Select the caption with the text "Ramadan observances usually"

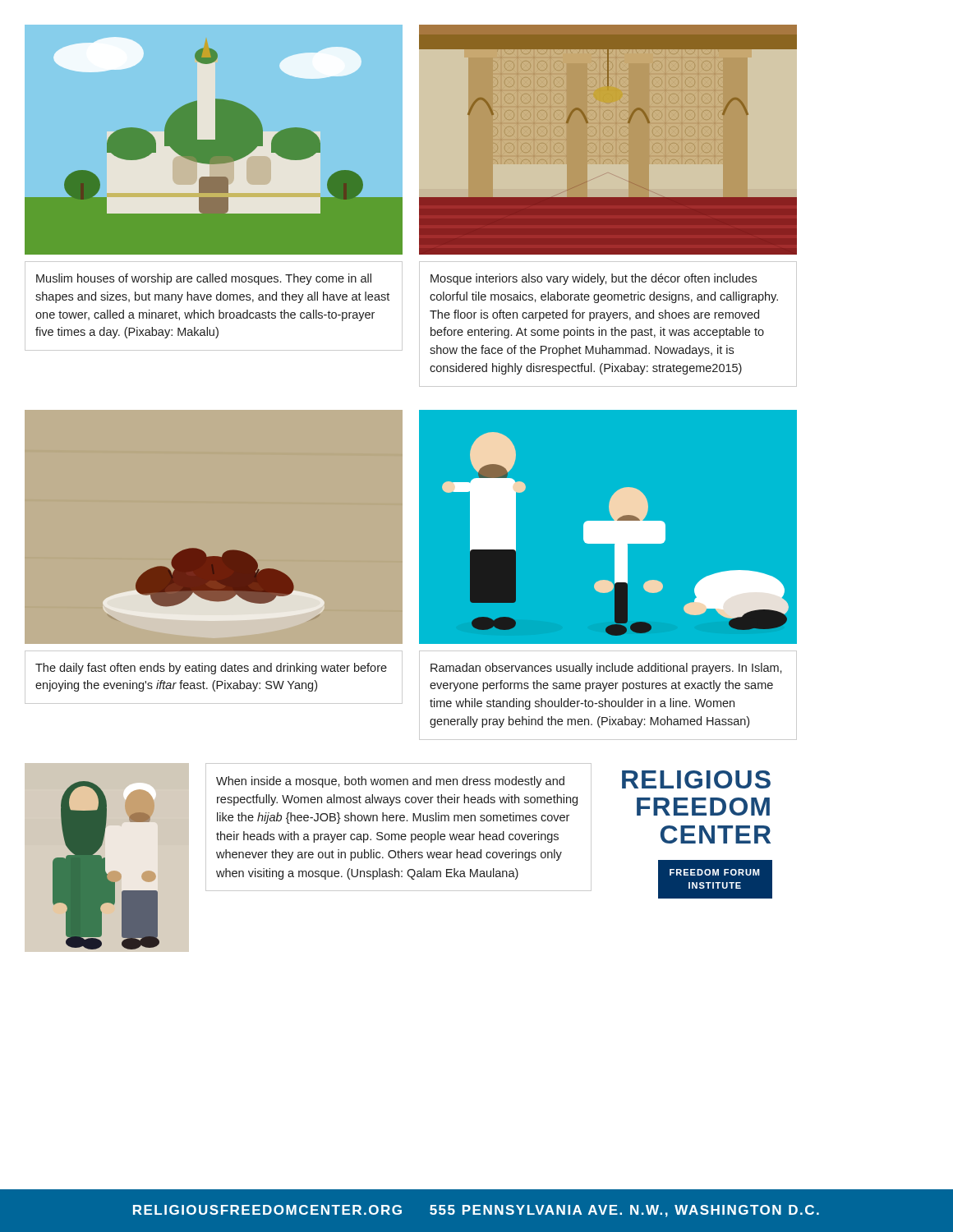pos(606,694)
